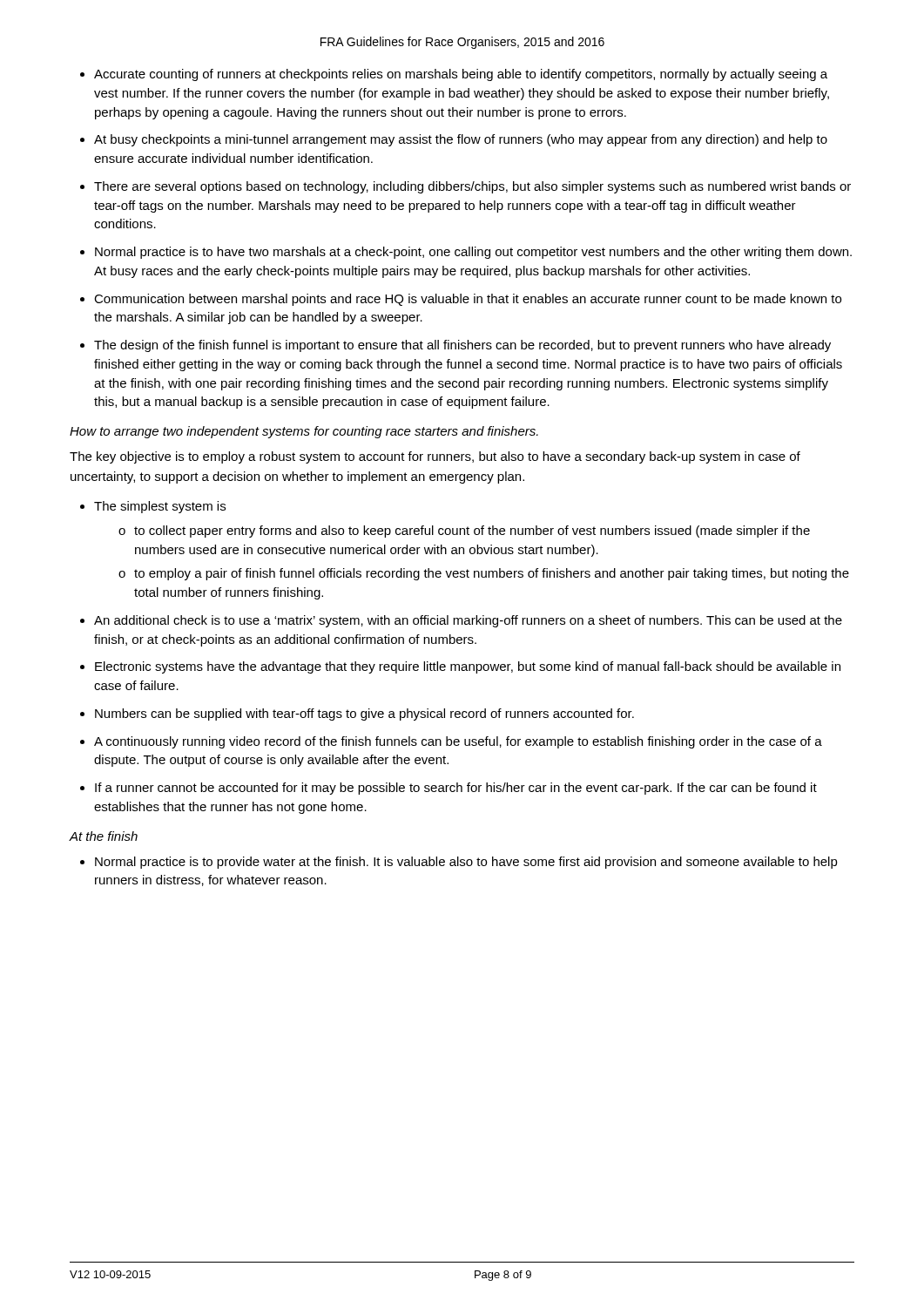Point to the text block starting "The simplest system is to"

[x=474, y=550]
